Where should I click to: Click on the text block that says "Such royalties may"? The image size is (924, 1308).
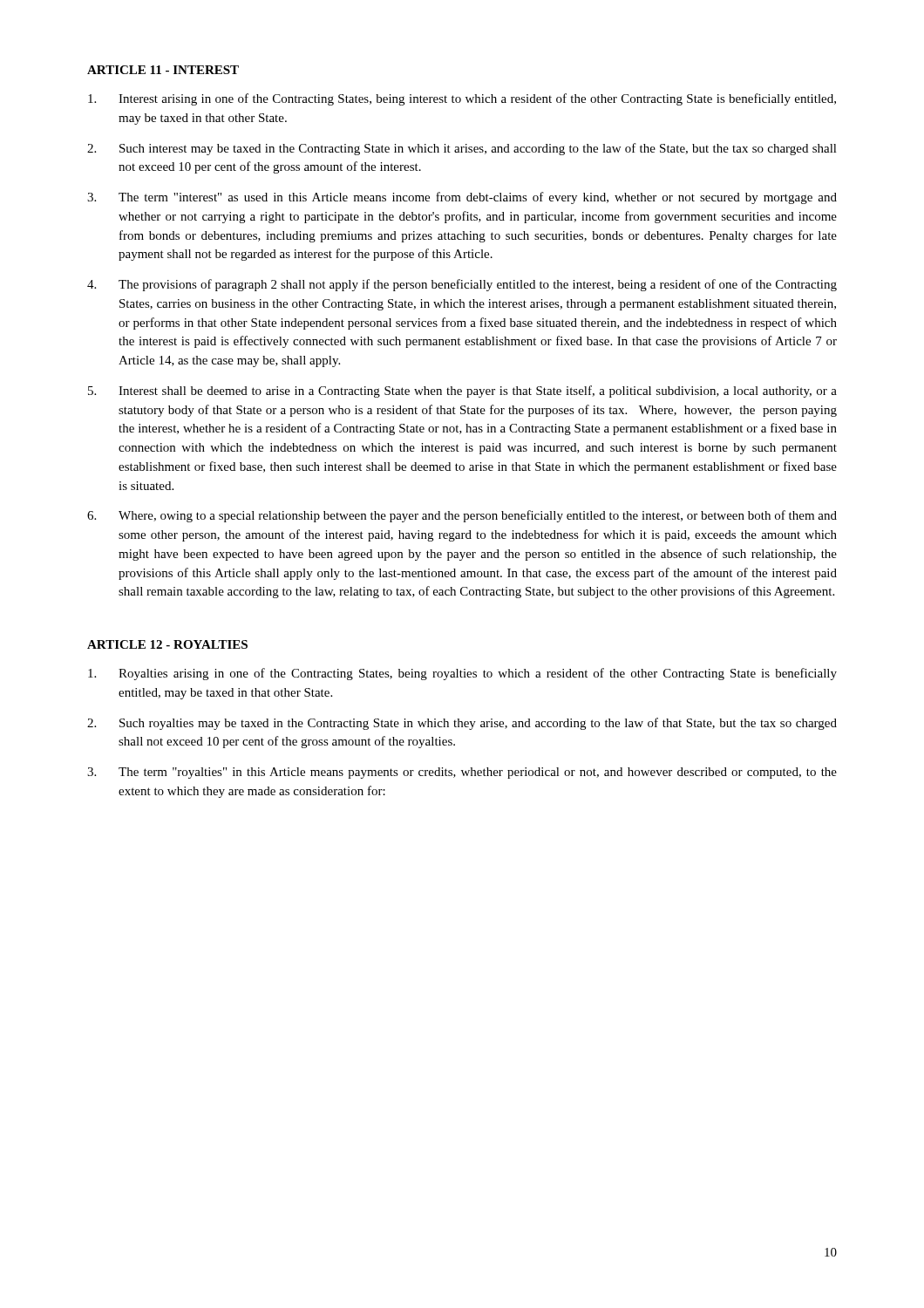point(462,733)
